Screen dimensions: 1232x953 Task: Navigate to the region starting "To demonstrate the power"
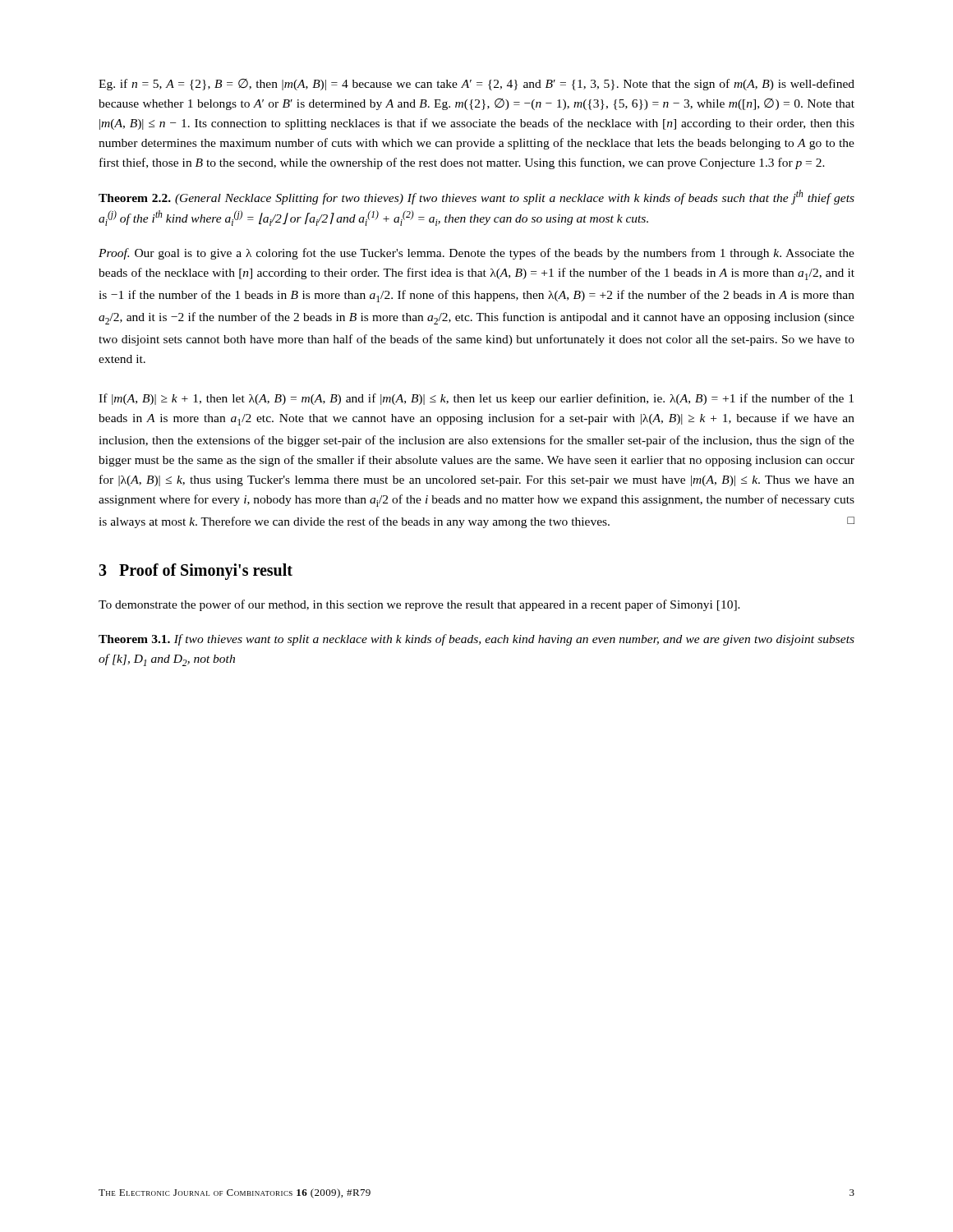pos(420,604)
